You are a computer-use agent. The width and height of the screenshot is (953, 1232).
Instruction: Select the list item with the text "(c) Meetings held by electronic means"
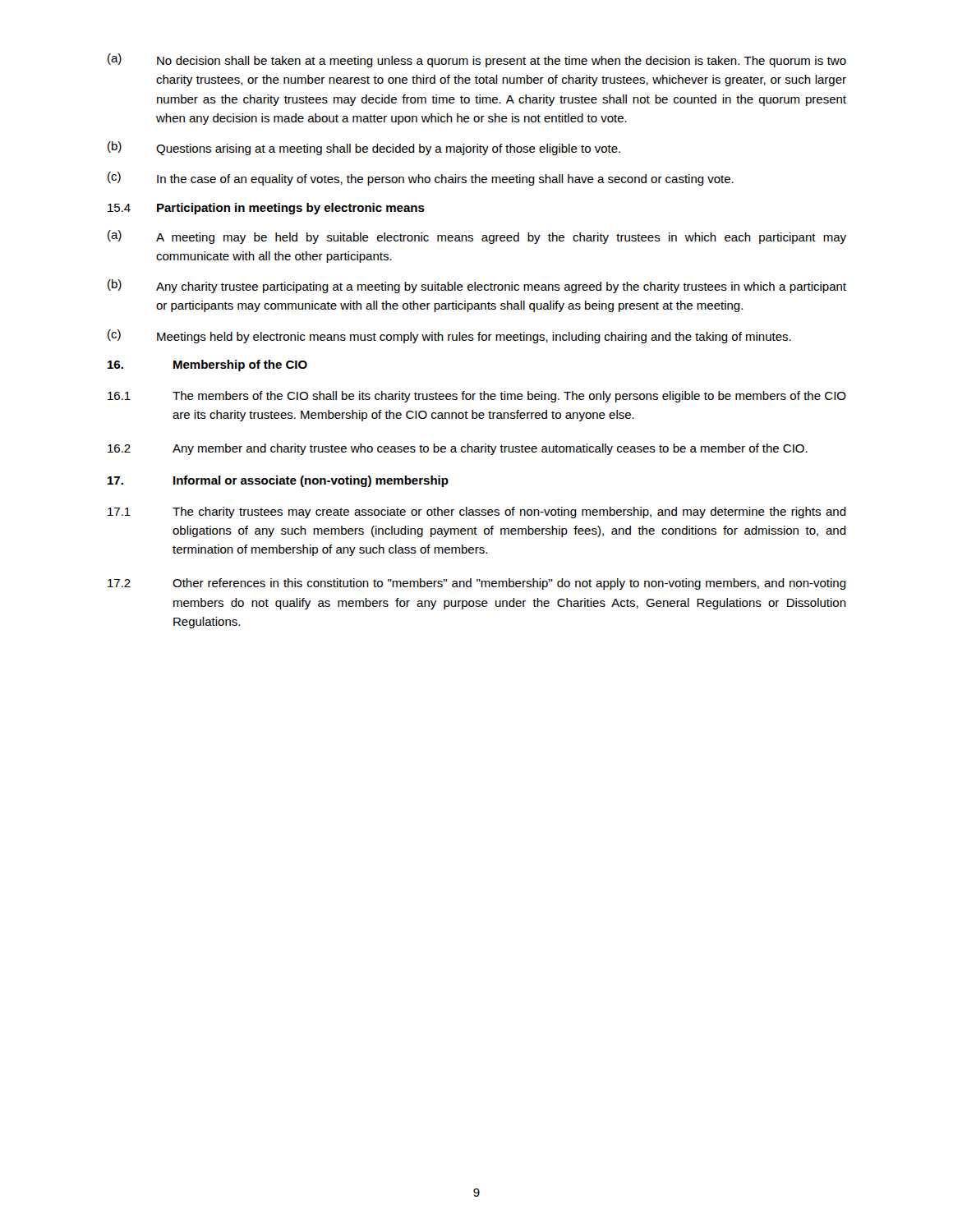[476, 336]
